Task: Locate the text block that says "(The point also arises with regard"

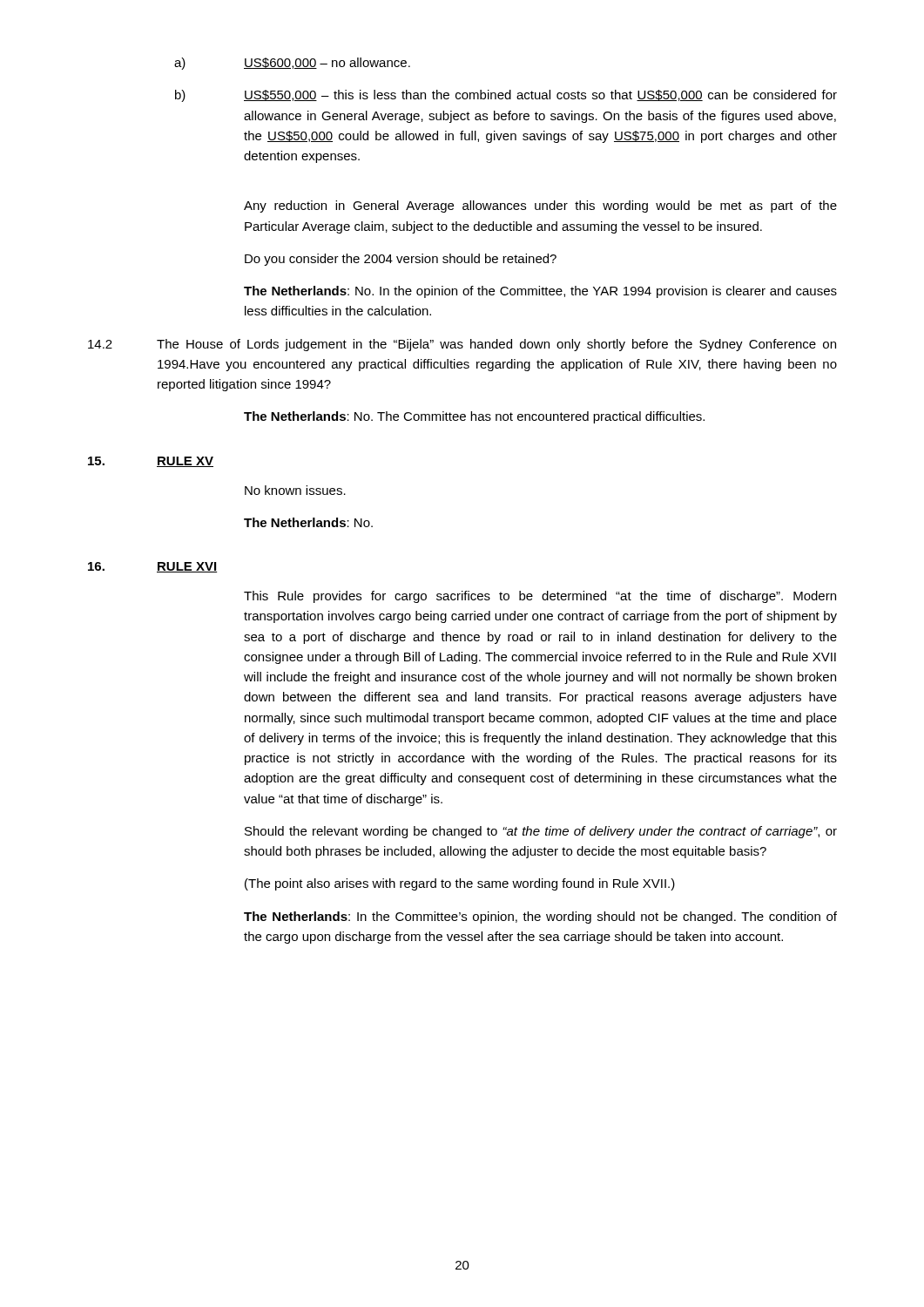Action: (x=460, y=883)
